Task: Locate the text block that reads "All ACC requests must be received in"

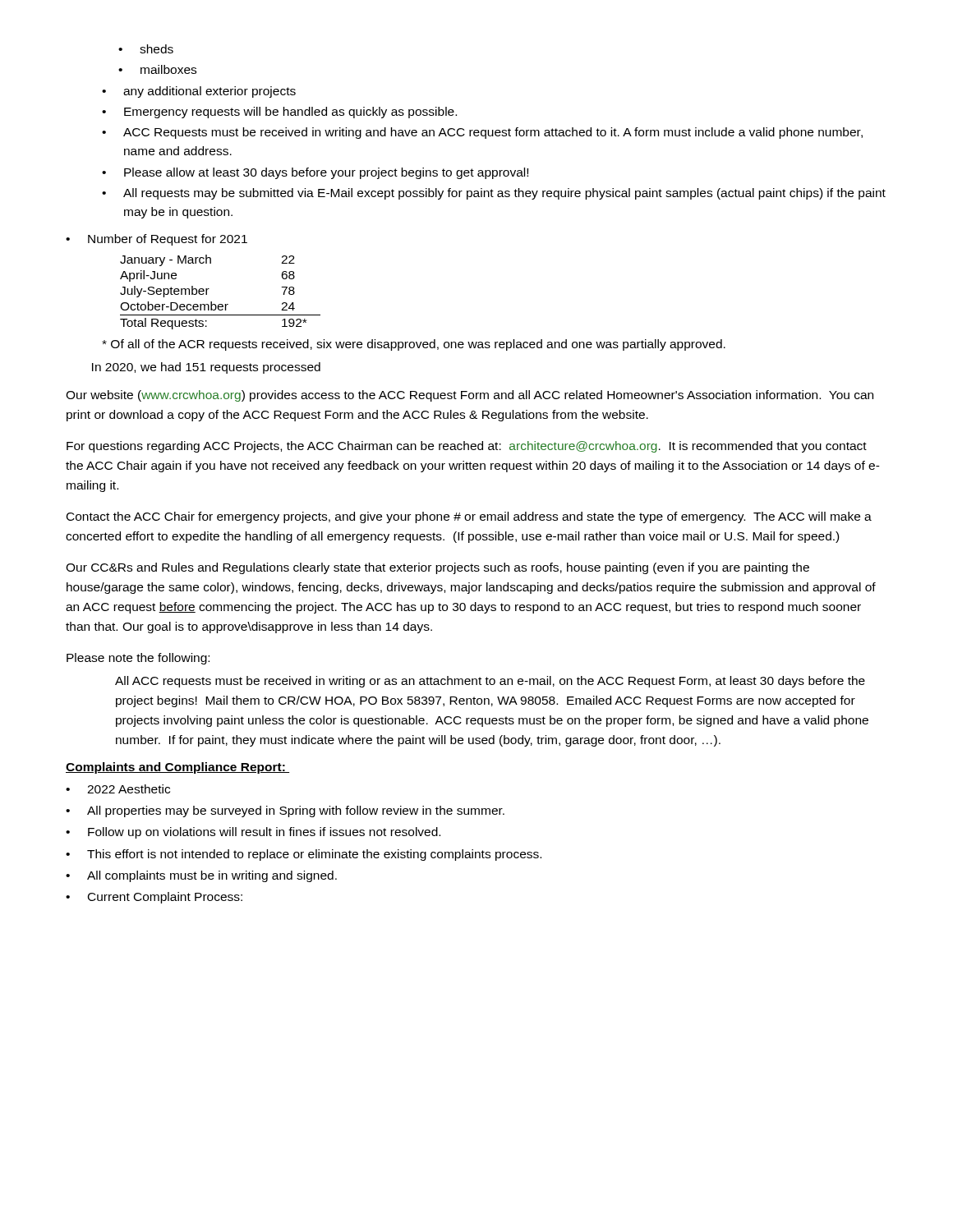Action: pyautogui.click(x=492, y=710)
